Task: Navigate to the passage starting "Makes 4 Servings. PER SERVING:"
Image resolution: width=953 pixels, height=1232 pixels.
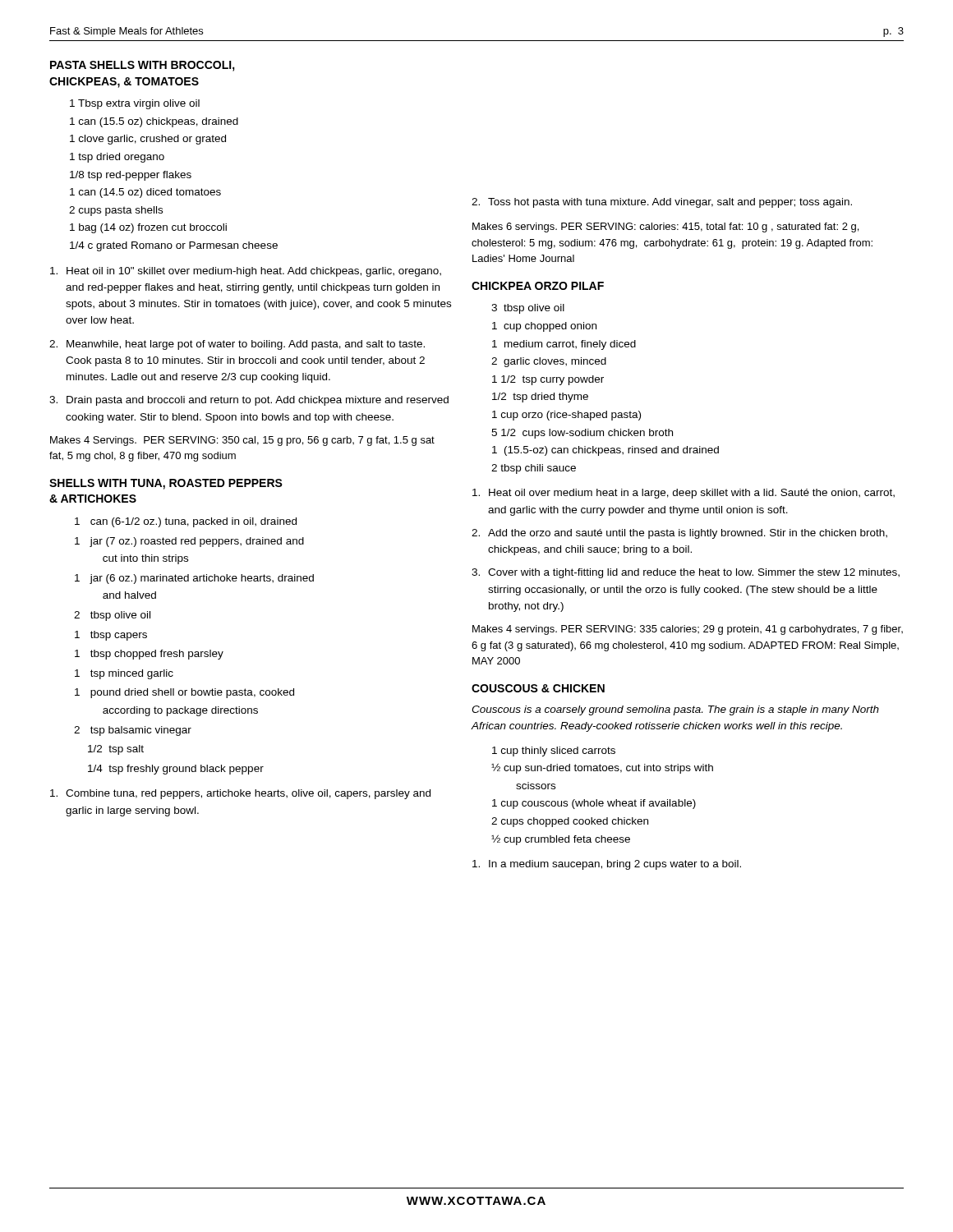Action: point(242,448)
